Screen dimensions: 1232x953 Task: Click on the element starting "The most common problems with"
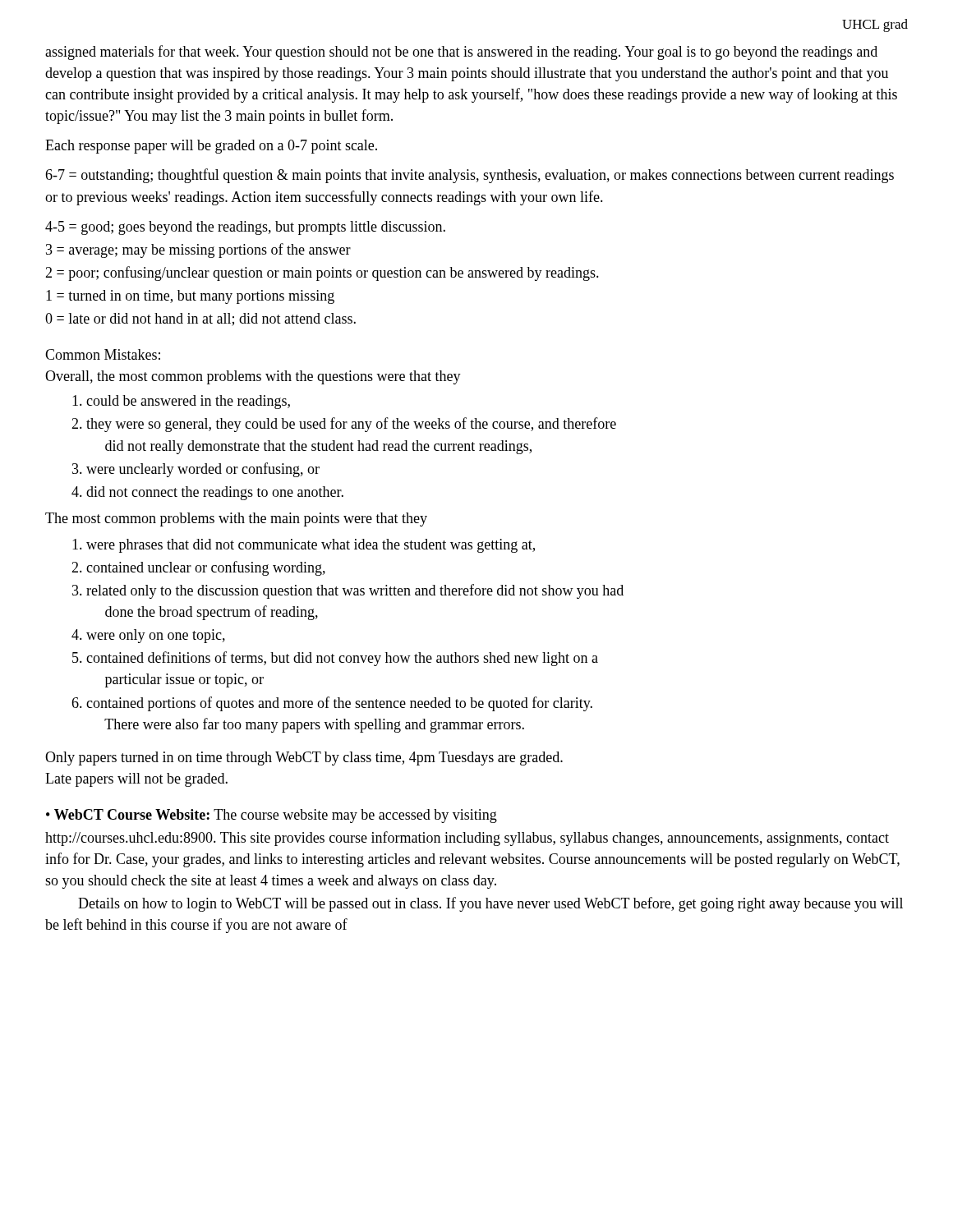[x=236, y=519]
